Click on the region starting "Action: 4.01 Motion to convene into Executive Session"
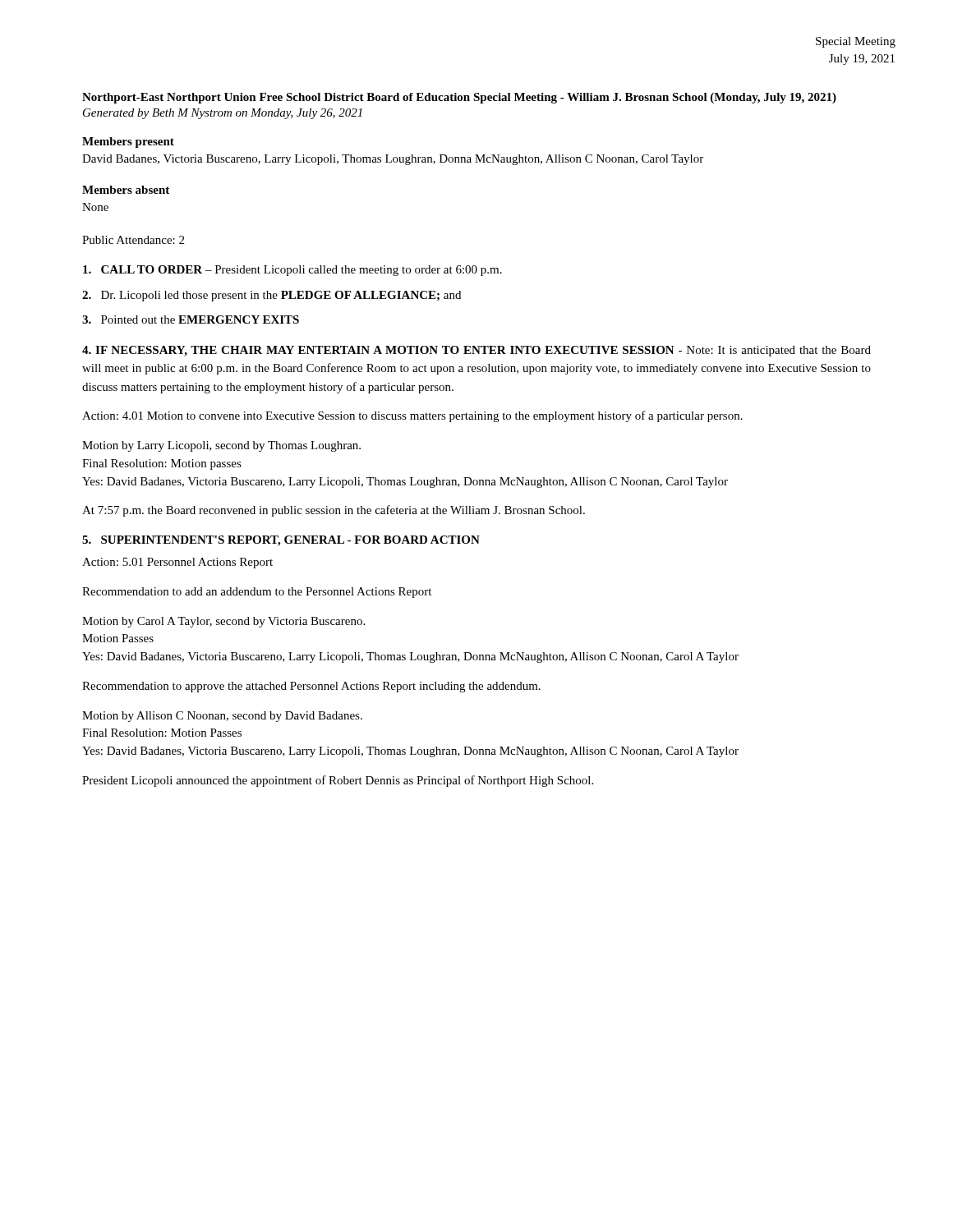 click(x=413, y=416)
